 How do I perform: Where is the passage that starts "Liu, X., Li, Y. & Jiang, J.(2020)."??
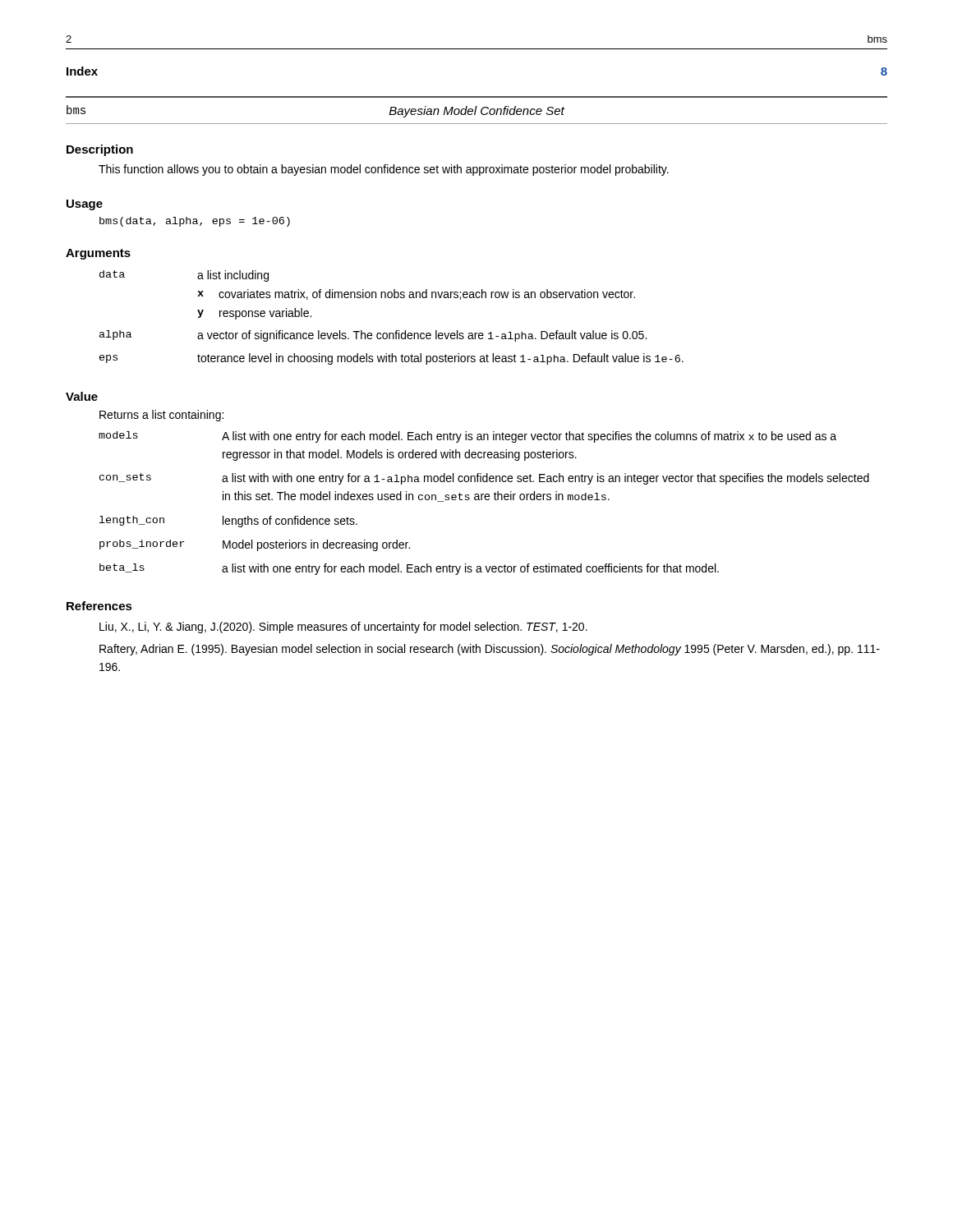pyautogui.click(x=343, y=627)
